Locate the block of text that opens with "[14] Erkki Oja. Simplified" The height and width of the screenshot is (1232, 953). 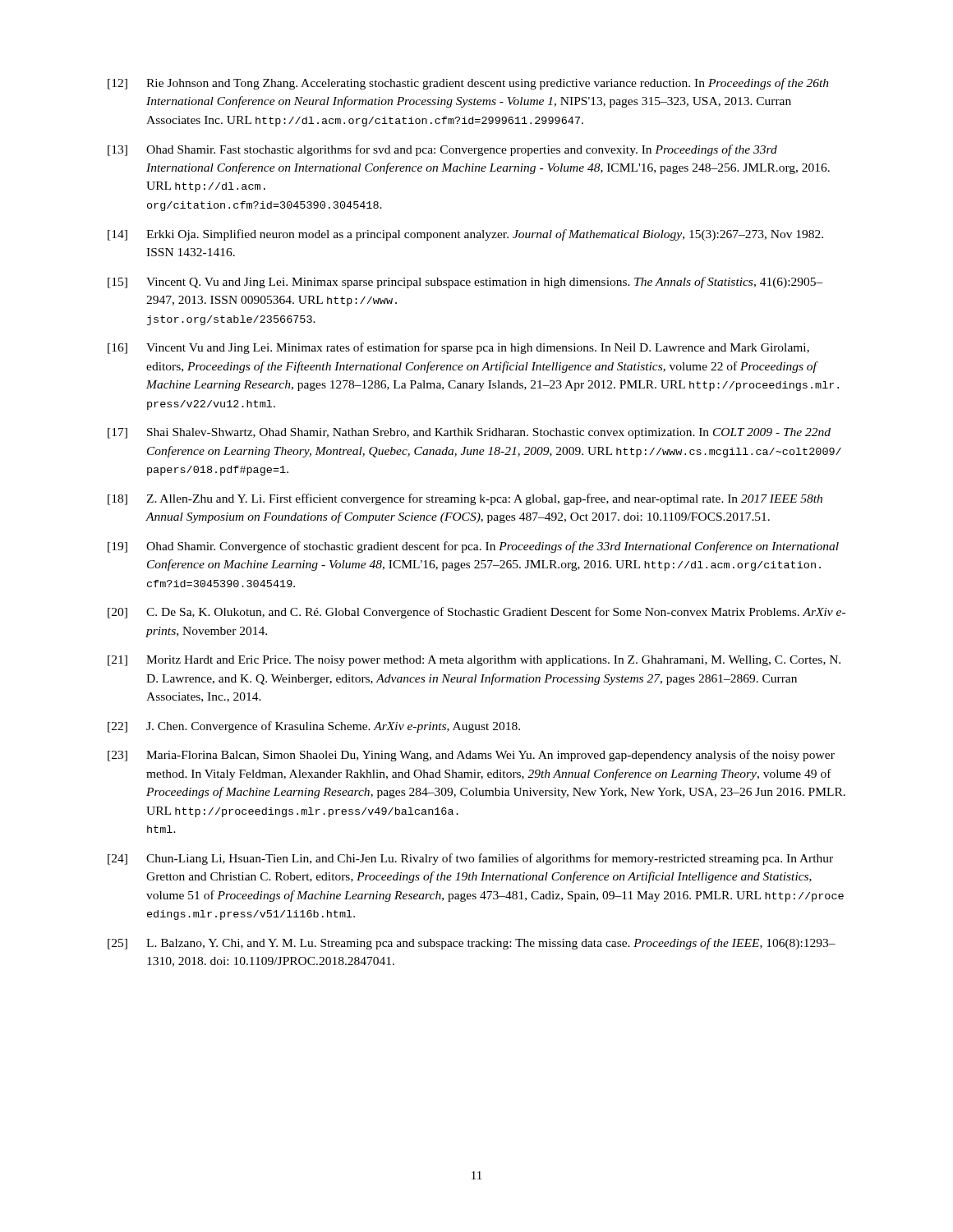(x=476, y=243)
